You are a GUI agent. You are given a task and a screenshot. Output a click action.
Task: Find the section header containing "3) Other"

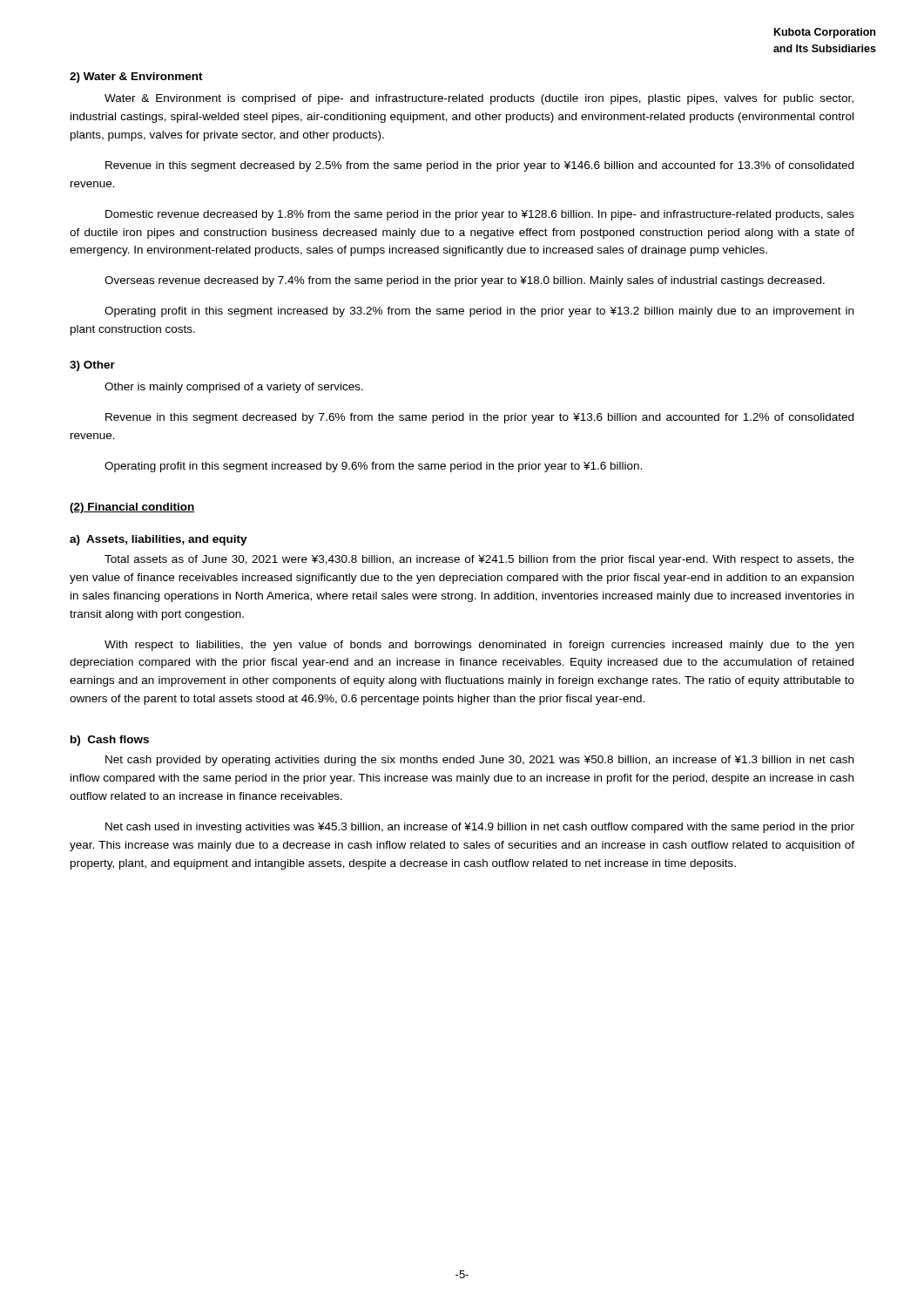pos(92,365)
